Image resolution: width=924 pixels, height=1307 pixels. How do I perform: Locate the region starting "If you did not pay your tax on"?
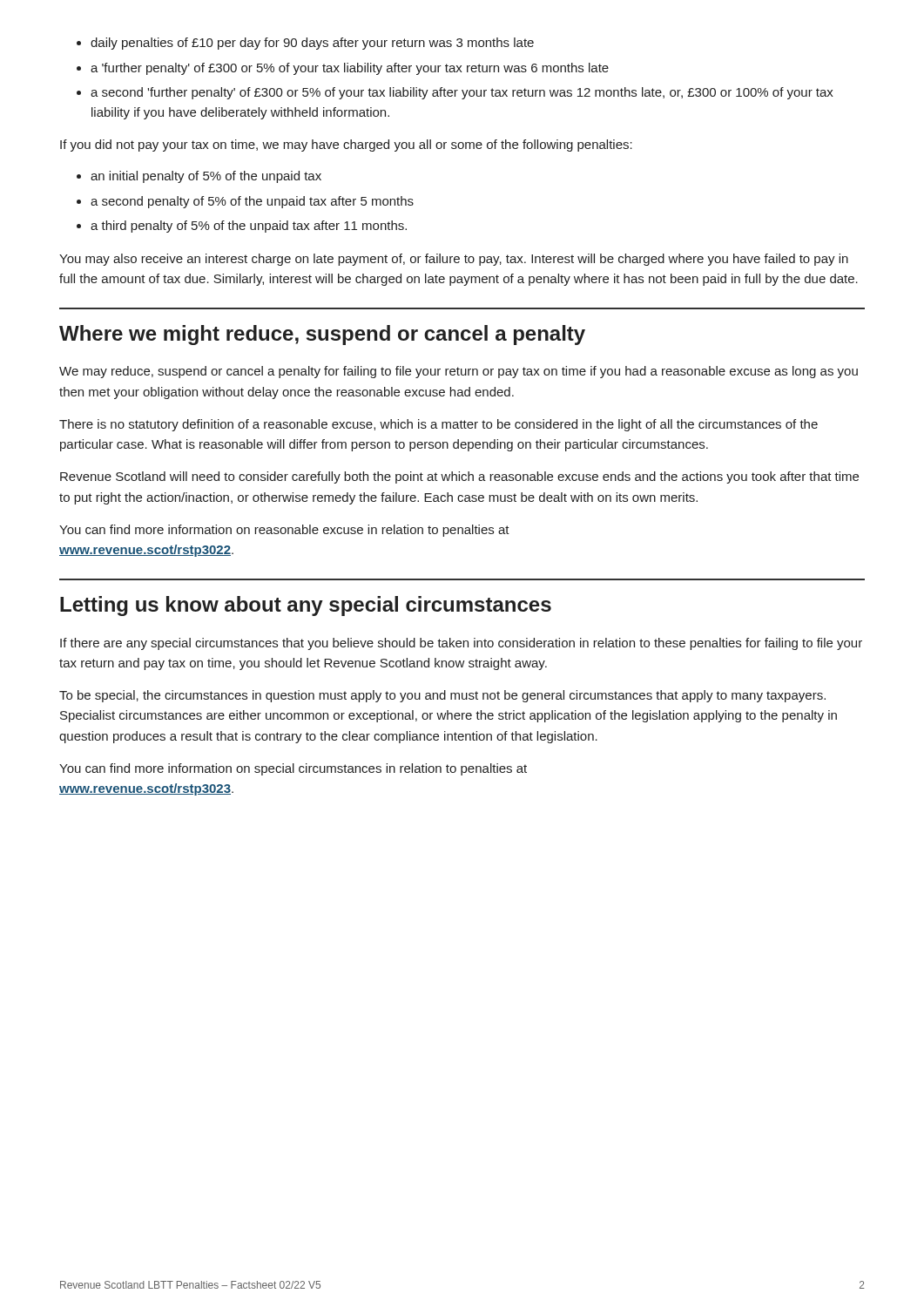pyautogui.click(x=462, y=144)
